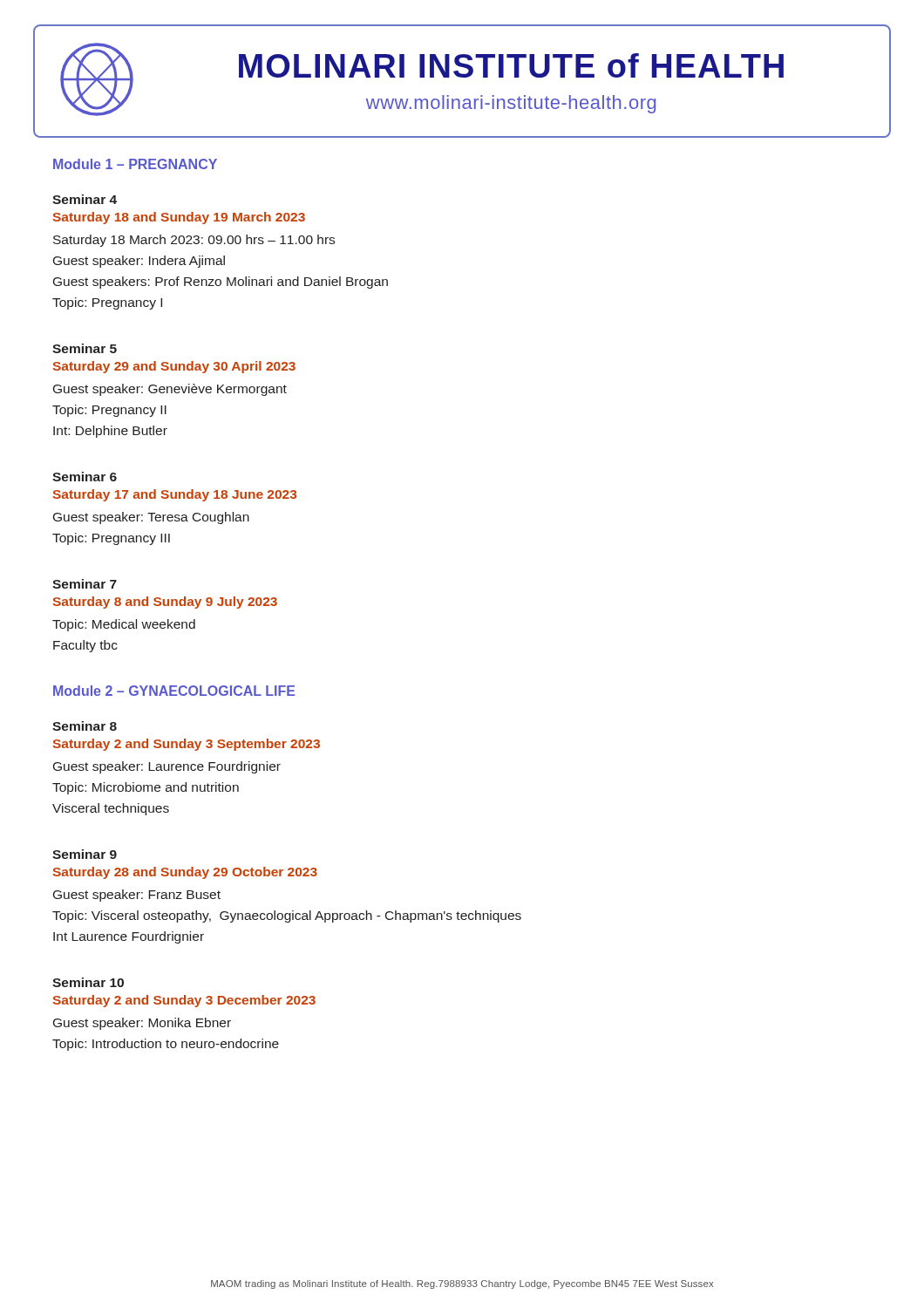
Task: Click on the text block that reads "Seminar 6 Saturday 17 and Sunday 18 June"
Action: (x=85, y=477)
